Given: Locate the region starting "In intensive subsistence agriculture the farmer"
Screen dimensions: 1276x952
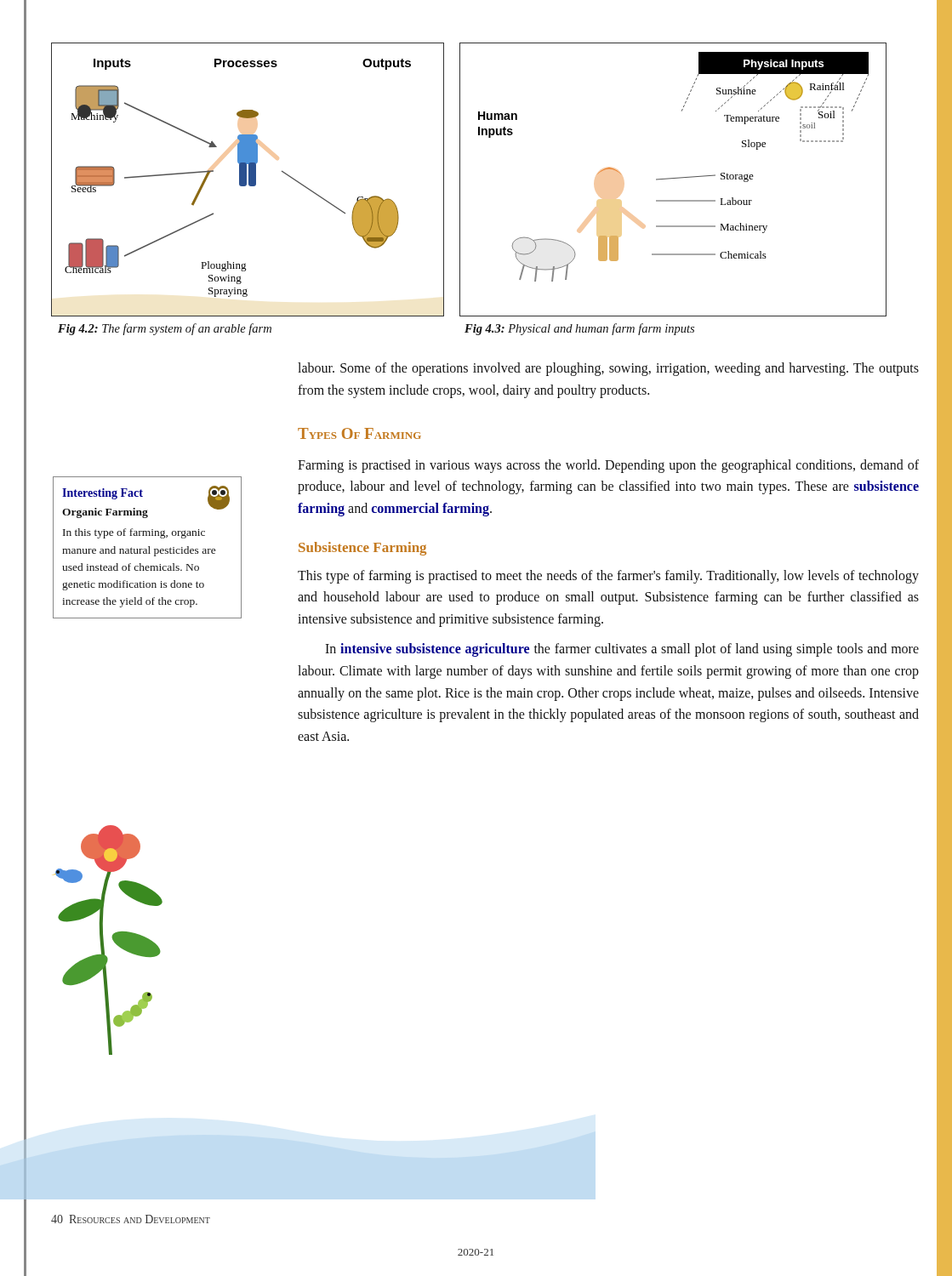Looking at the screenshot, I should (608, 693).
